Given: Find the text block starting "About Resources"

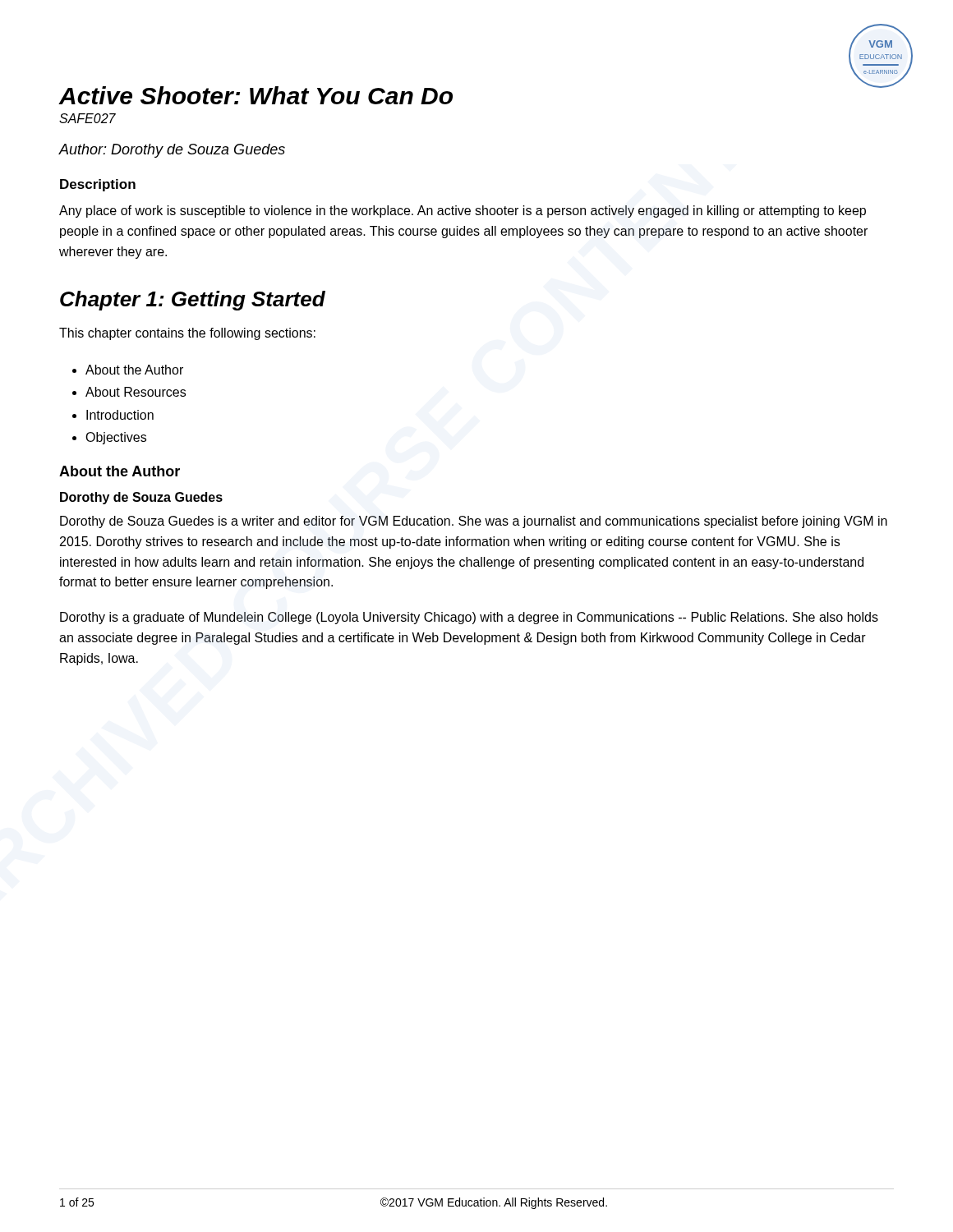Looking at the screenshot, I should (x=136, y=392).
